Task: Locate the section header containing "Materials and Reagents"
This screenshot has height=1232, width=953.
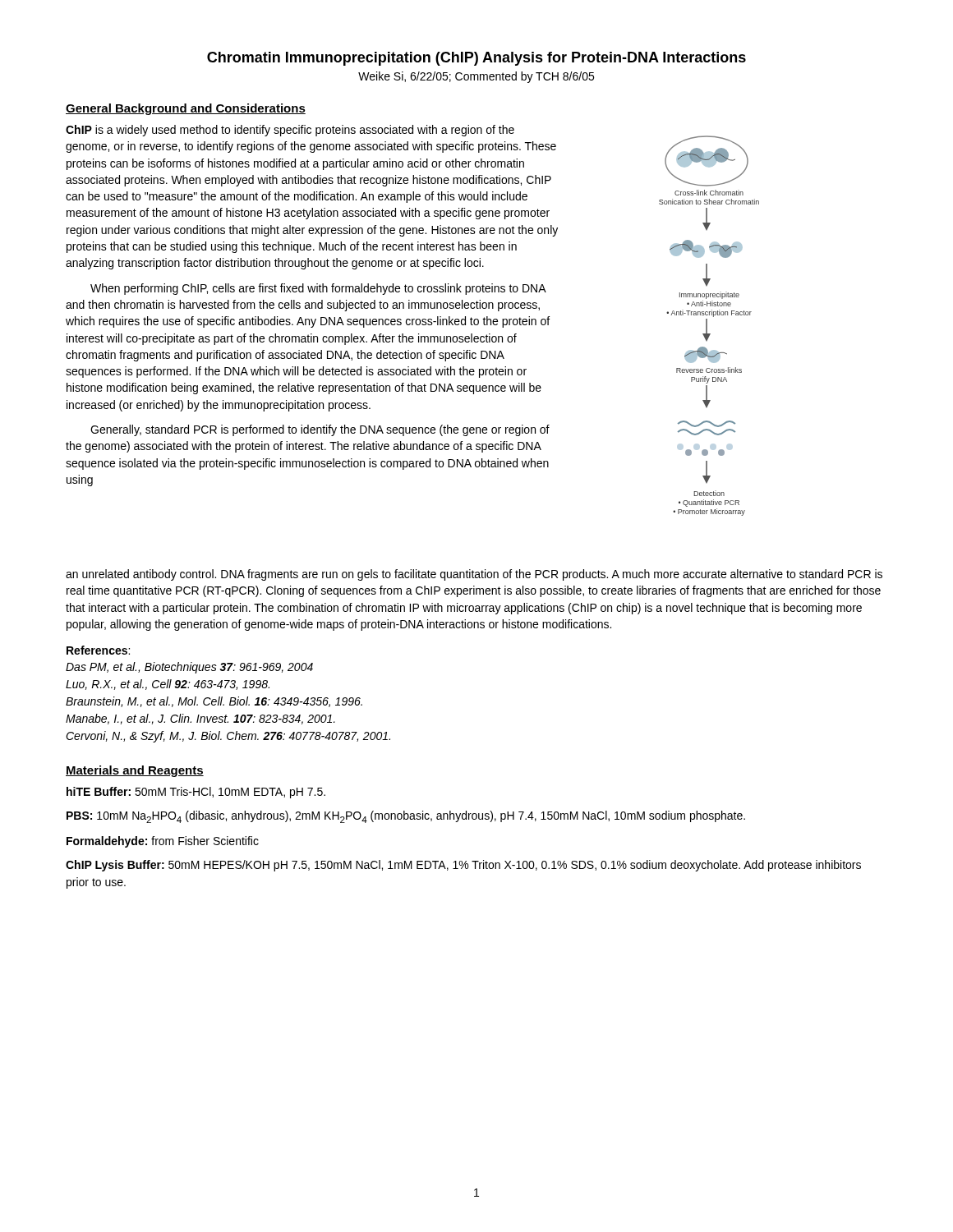Action: coord(135,770)
